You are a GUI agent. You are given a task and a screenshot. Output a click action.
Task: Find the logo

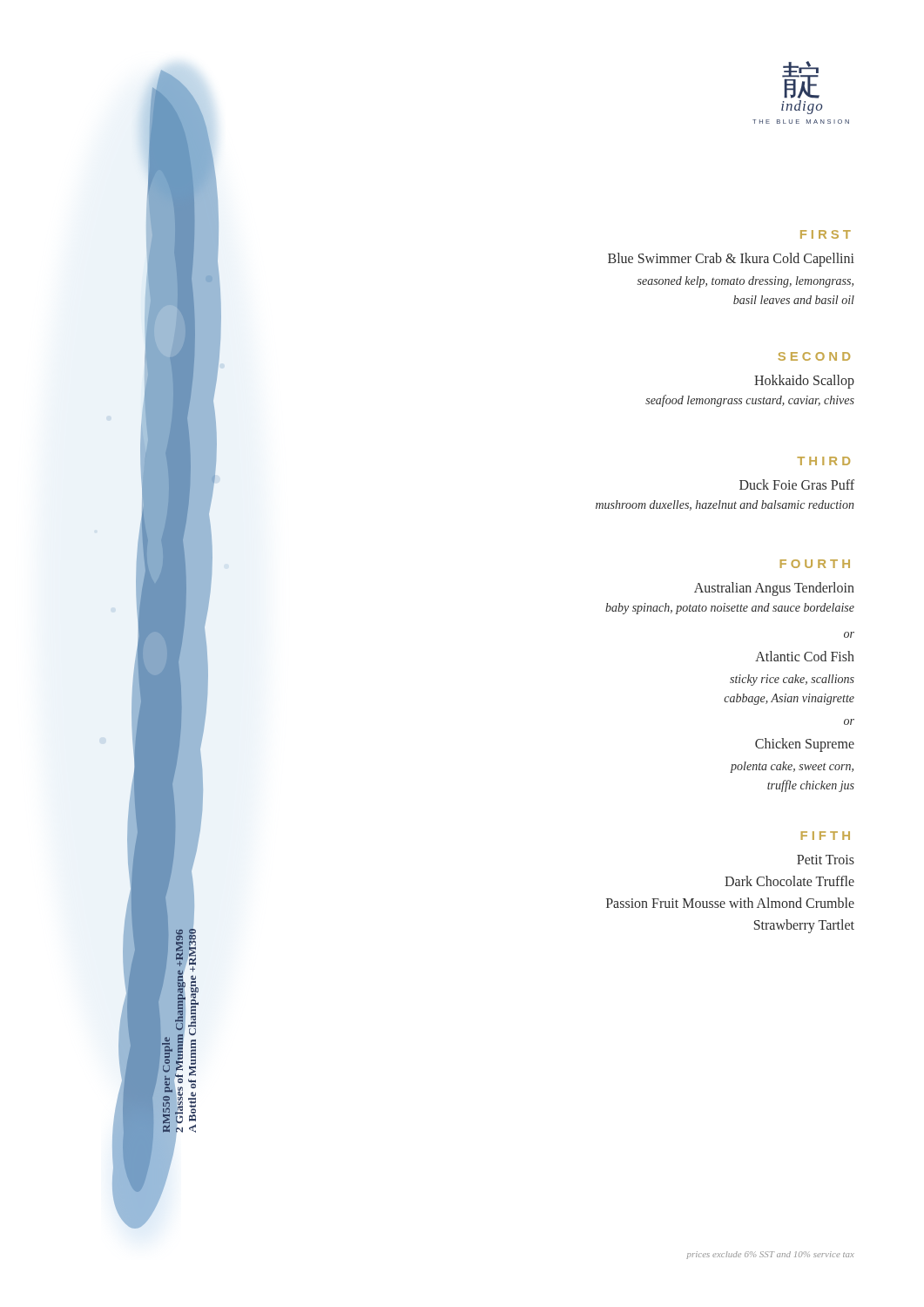click(x=802, y=93)
